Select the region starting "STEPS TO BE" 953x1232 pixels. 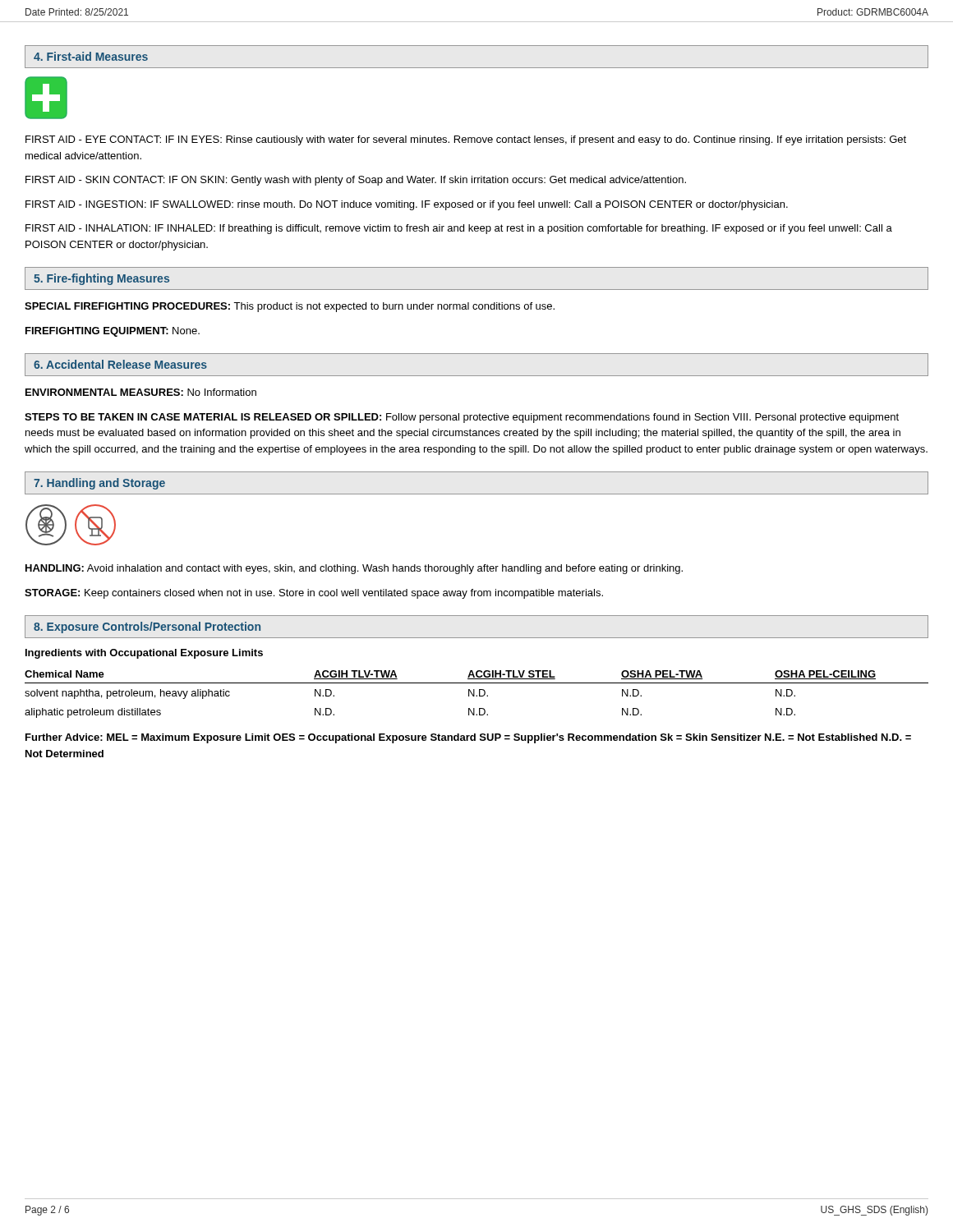[476, 432]
